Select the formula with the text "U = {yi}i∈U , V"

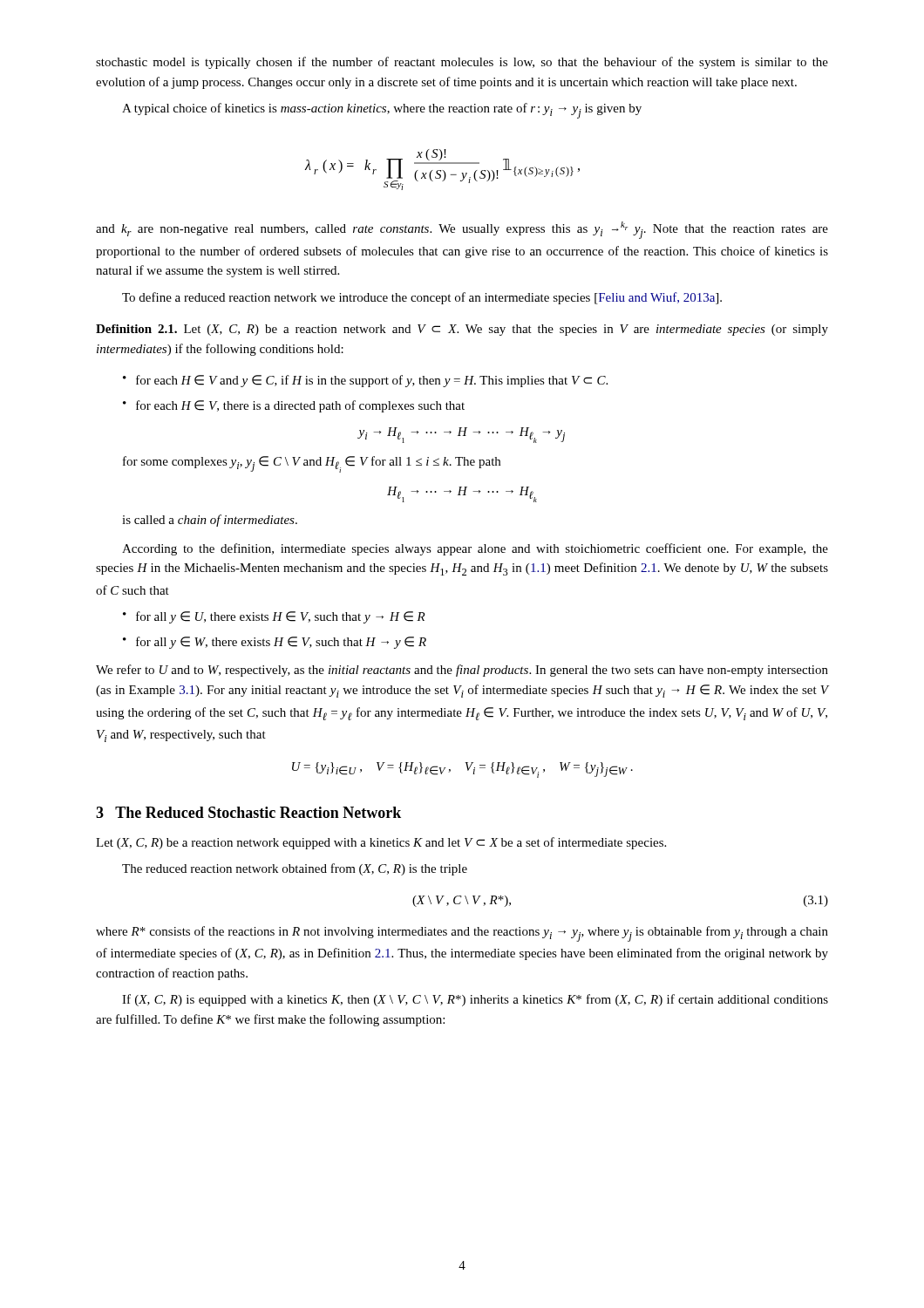(462, 769)
